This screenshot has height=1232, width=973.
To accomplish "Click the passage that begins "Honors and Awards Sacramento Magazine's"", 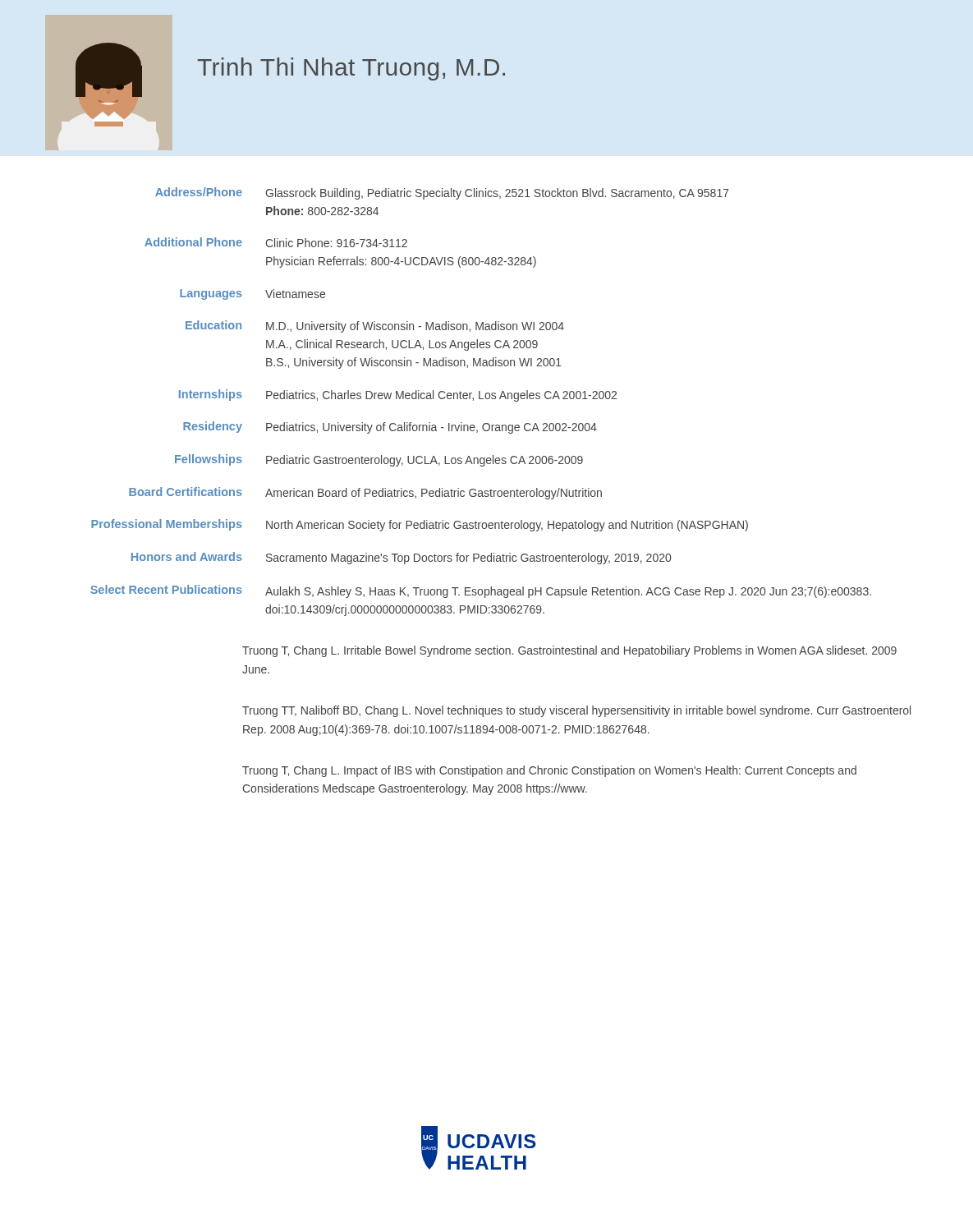I will coord(486,558).
